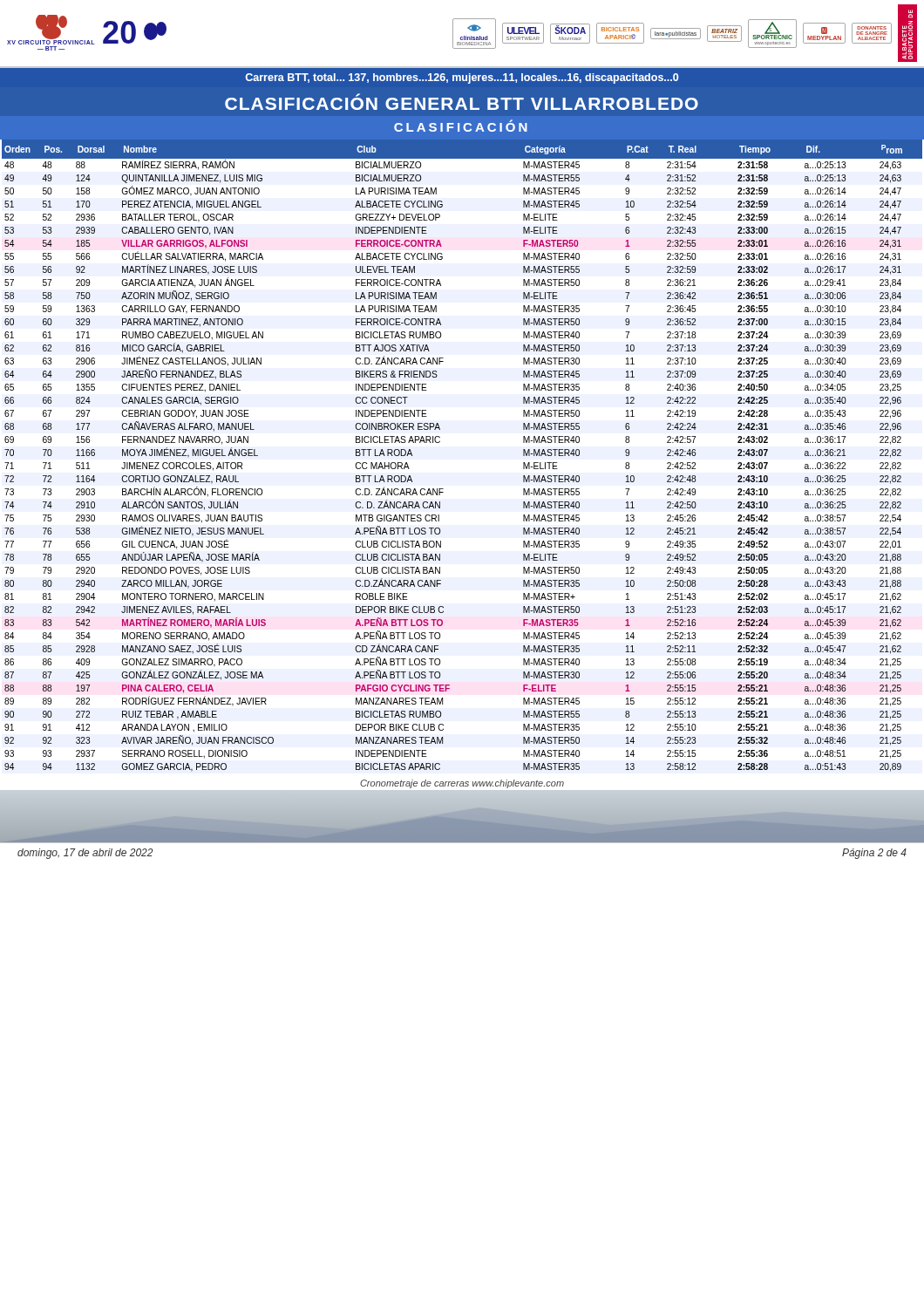Find the block on this page that starts "Carrera BTT, total... 137, hombres...126,"
The width and height of the screenshot is (924, 1308).
pyautogui.click(x=462, y=78)
